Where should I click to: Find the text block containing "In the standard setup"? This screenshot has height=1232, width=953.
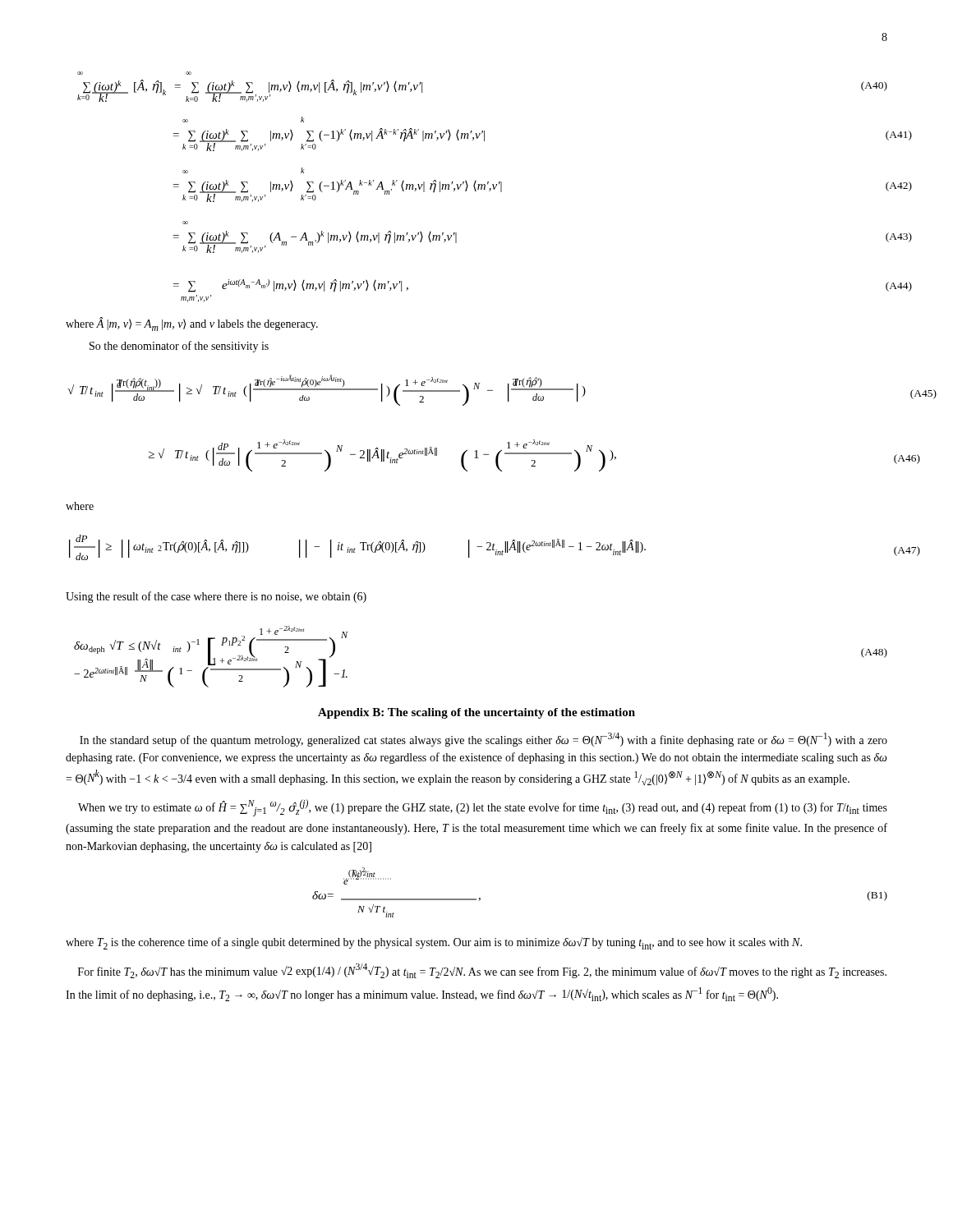point(476,759)
